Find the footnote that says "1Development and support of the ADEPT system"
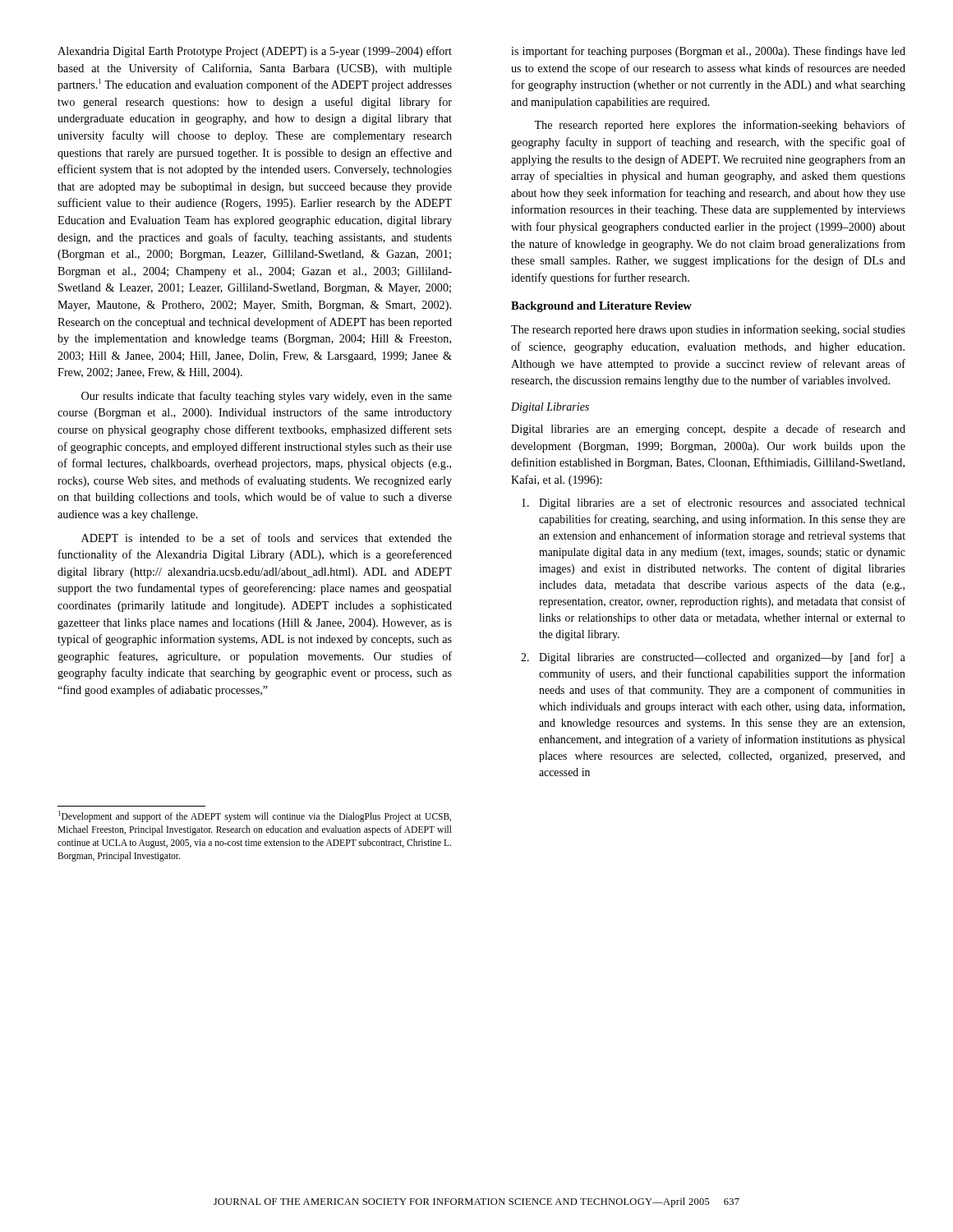 click(255, 835)
